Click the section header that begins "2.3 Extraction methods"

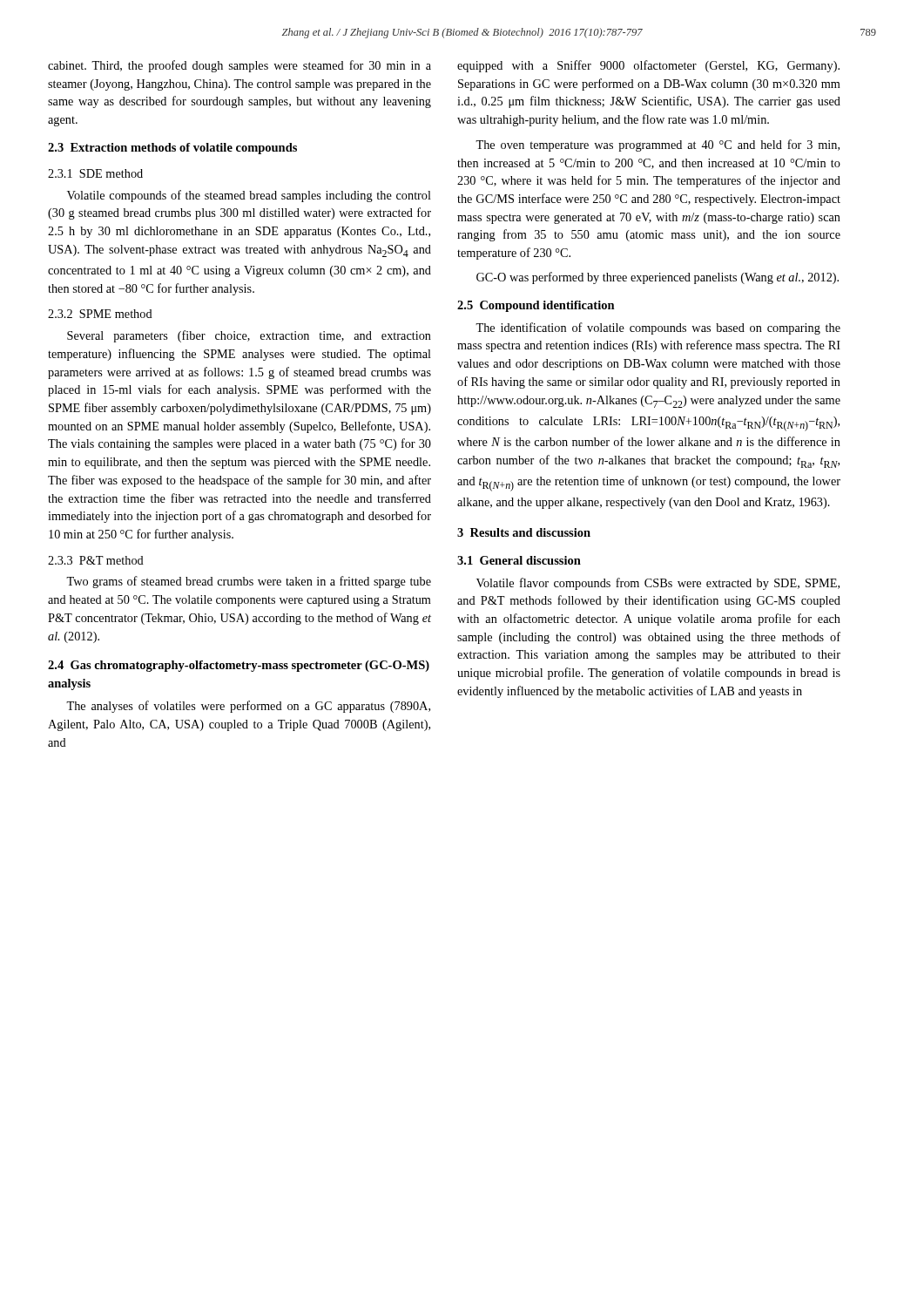[x=173, y=147]
